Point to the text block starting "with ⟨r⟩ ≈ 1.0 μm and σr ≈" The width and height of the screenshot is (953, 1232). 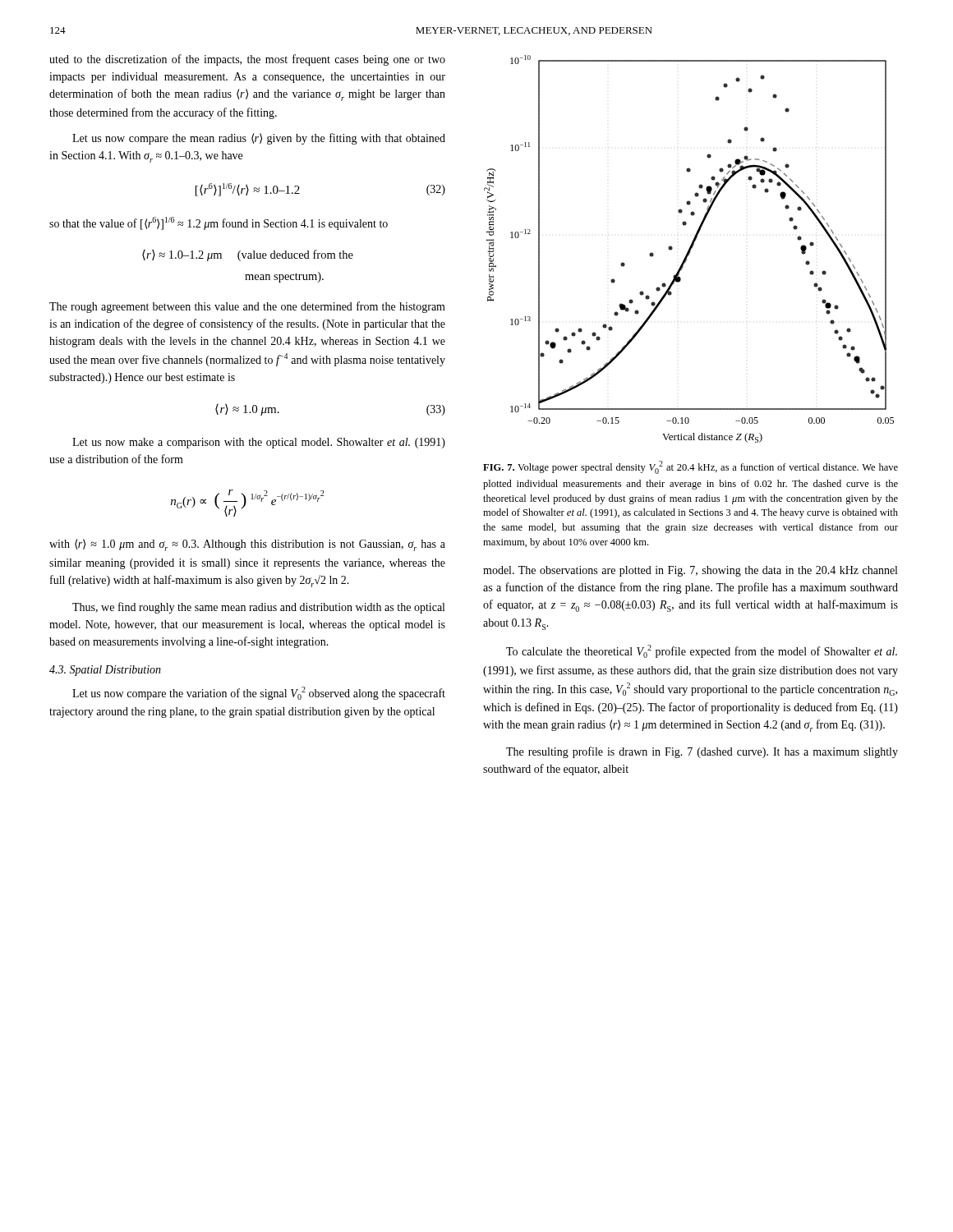point(247,563)
